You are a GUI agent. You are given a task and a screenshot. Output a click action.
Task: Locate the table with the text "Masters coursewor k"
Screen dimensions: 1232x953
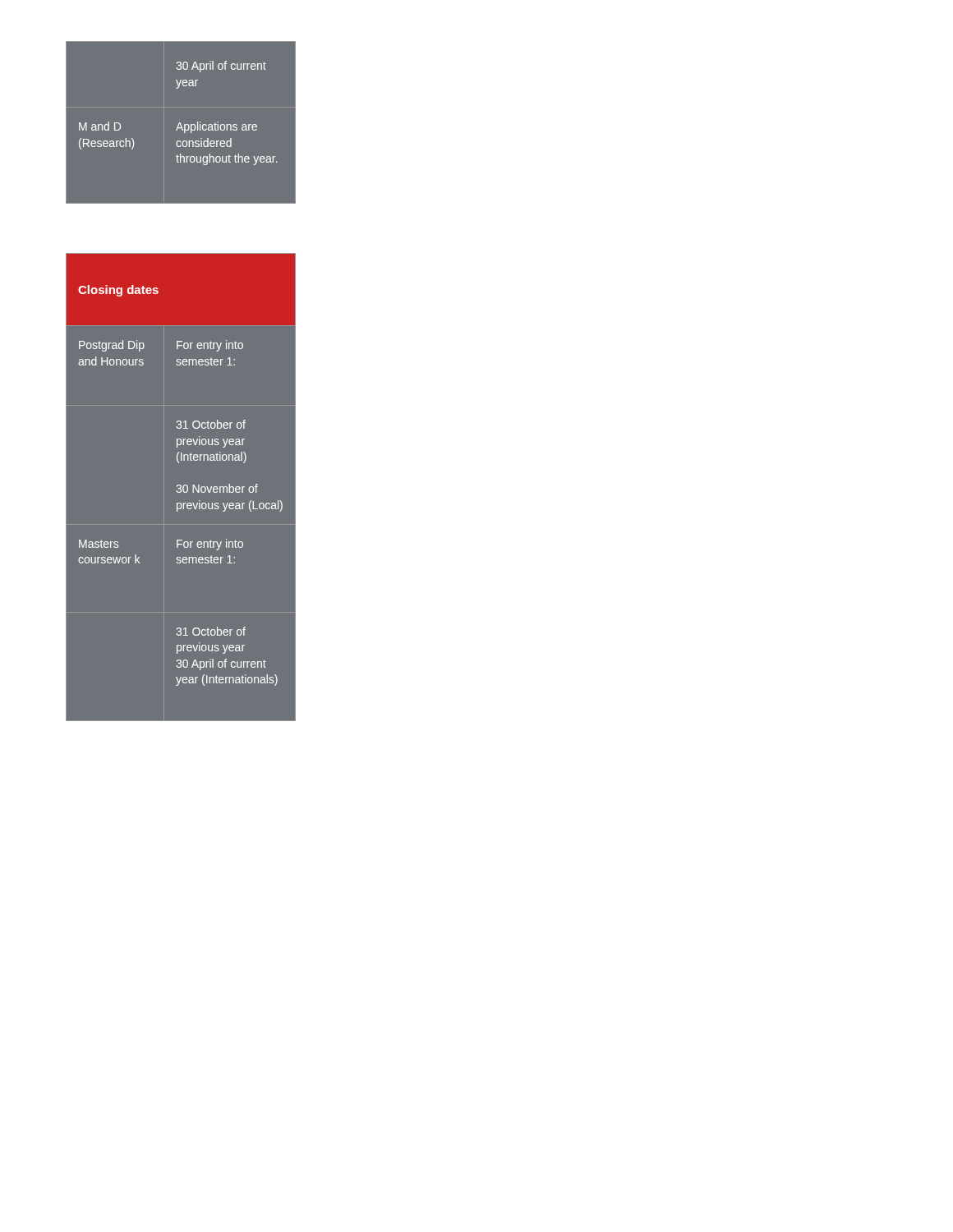[x=197, y=487]
